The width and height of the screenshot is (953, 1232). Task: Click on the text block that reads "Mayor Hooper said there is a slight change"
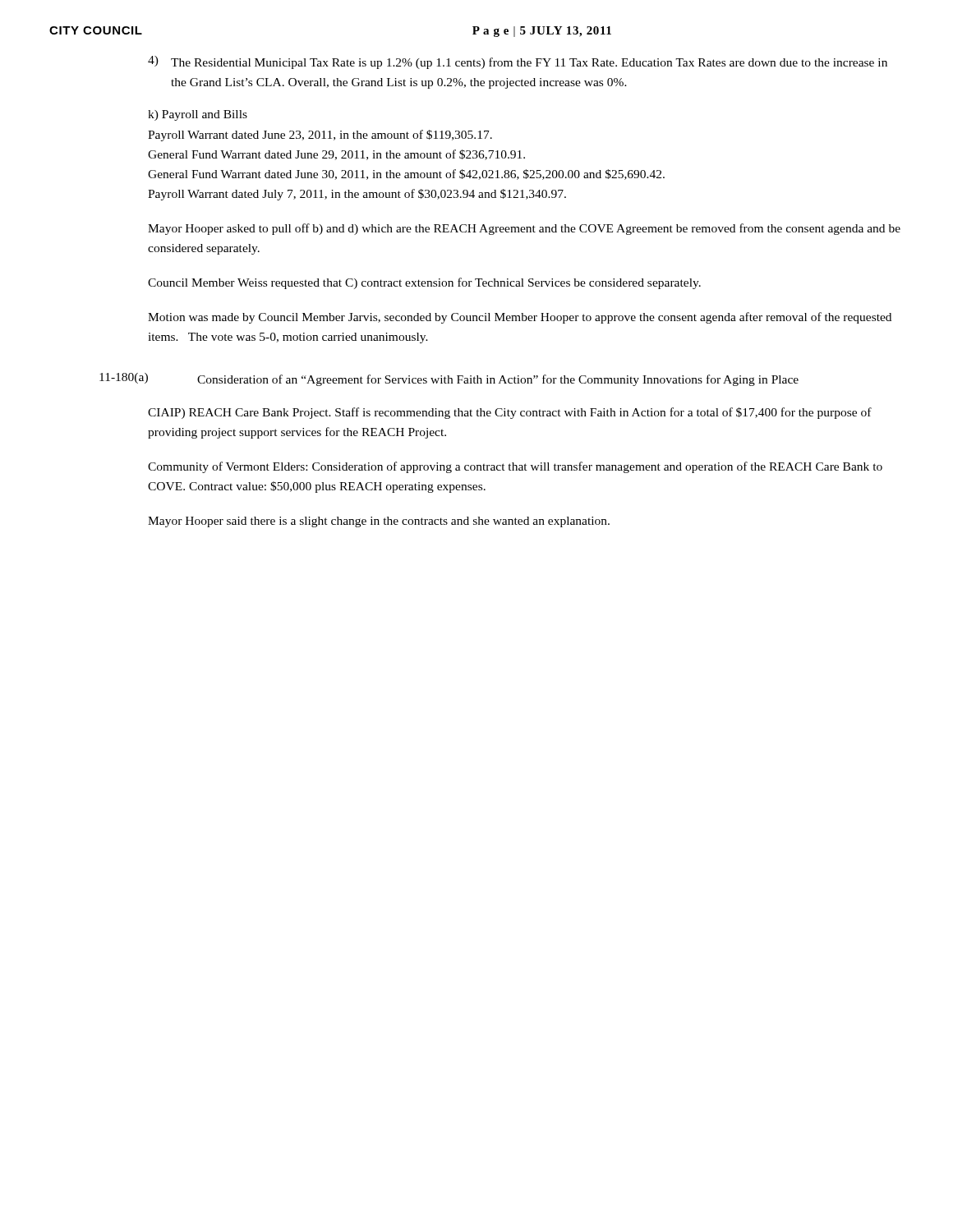pos(379,521)
